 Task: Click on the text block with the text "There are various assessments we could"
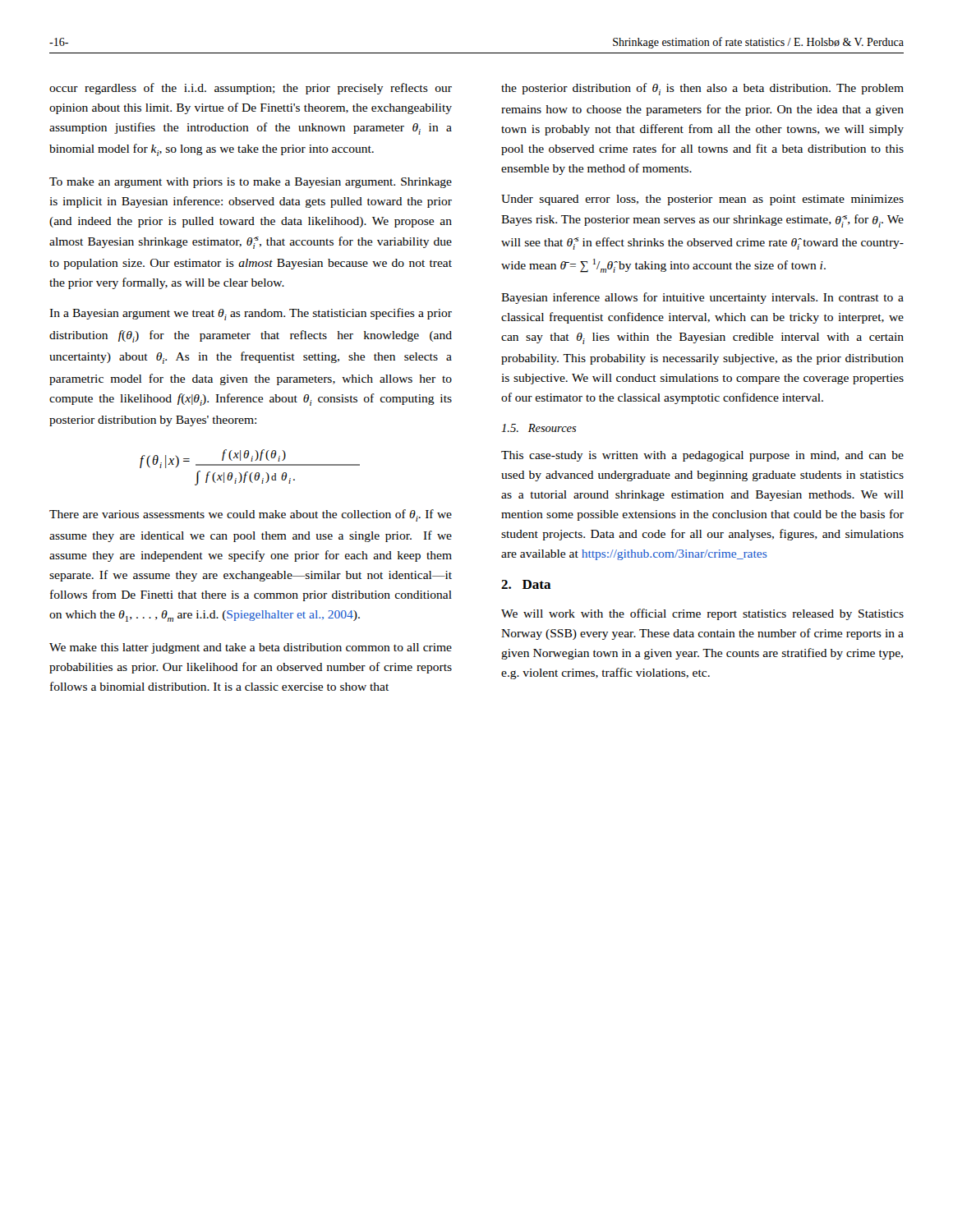tap(251, 565)
